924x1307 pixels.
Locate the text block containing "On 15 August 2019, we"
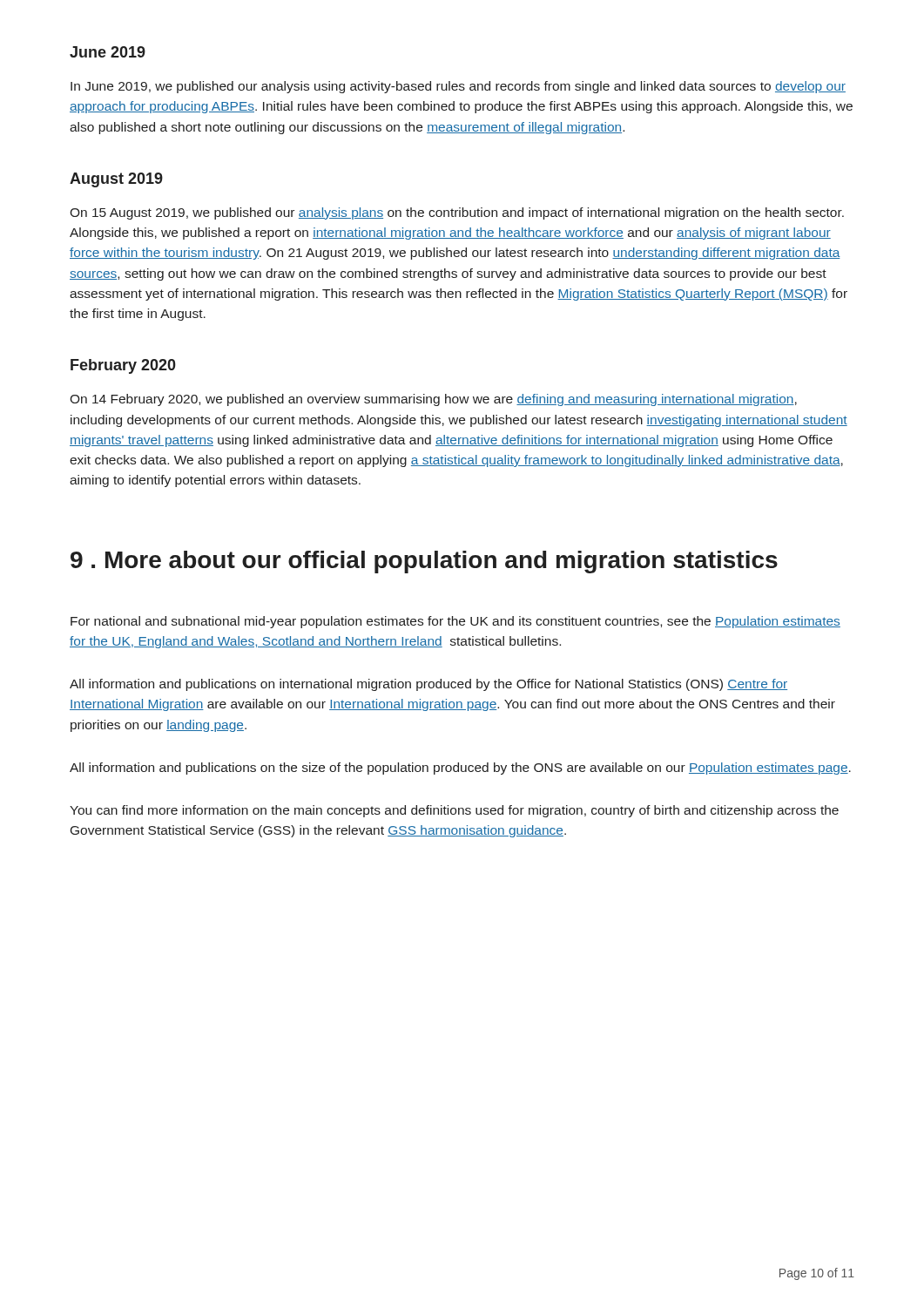[462, 263]
